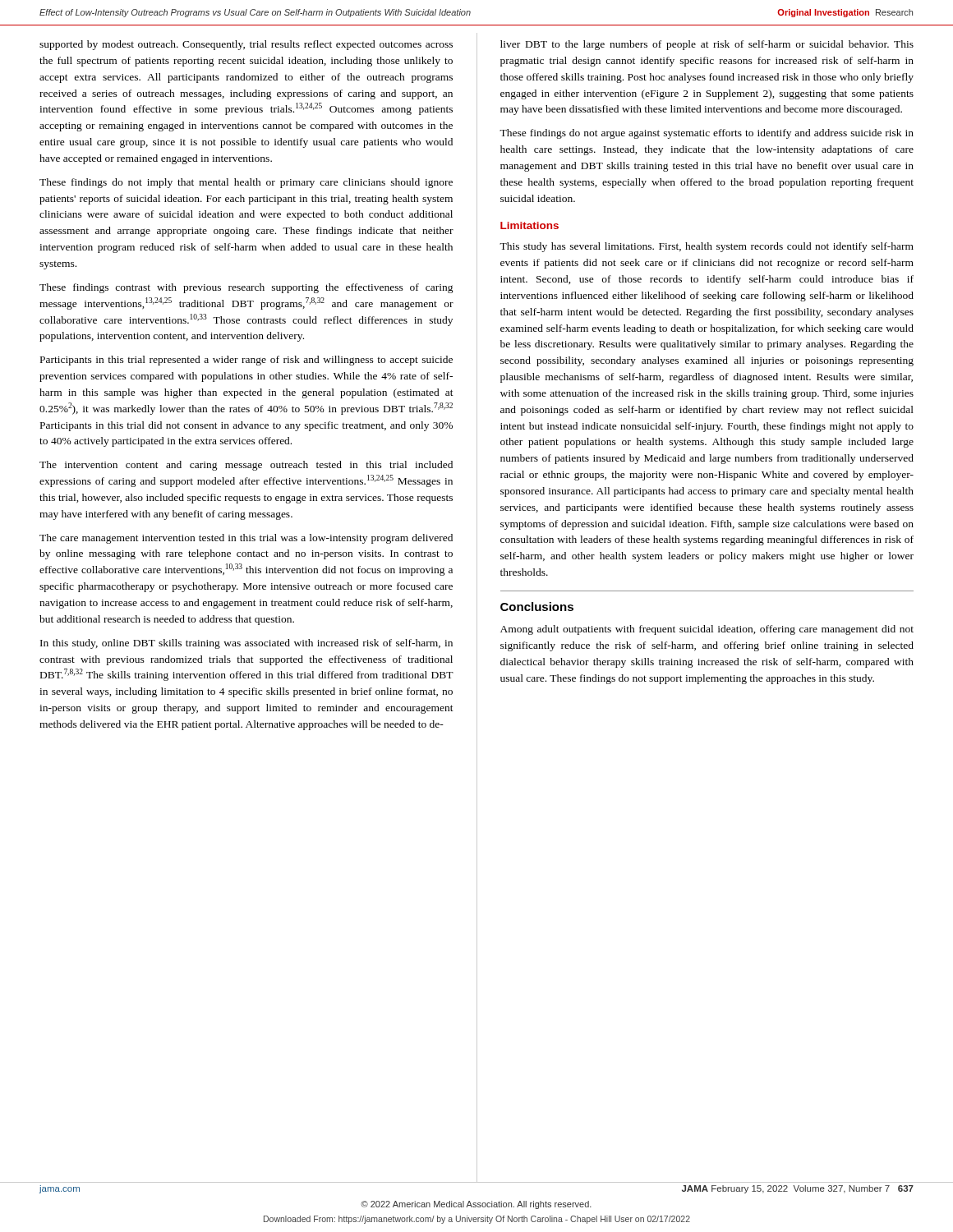Click on the text block that reads "Among adult outpatients with"
The width and height of the screenshot is (953, 1232).
tap(707, 654)
